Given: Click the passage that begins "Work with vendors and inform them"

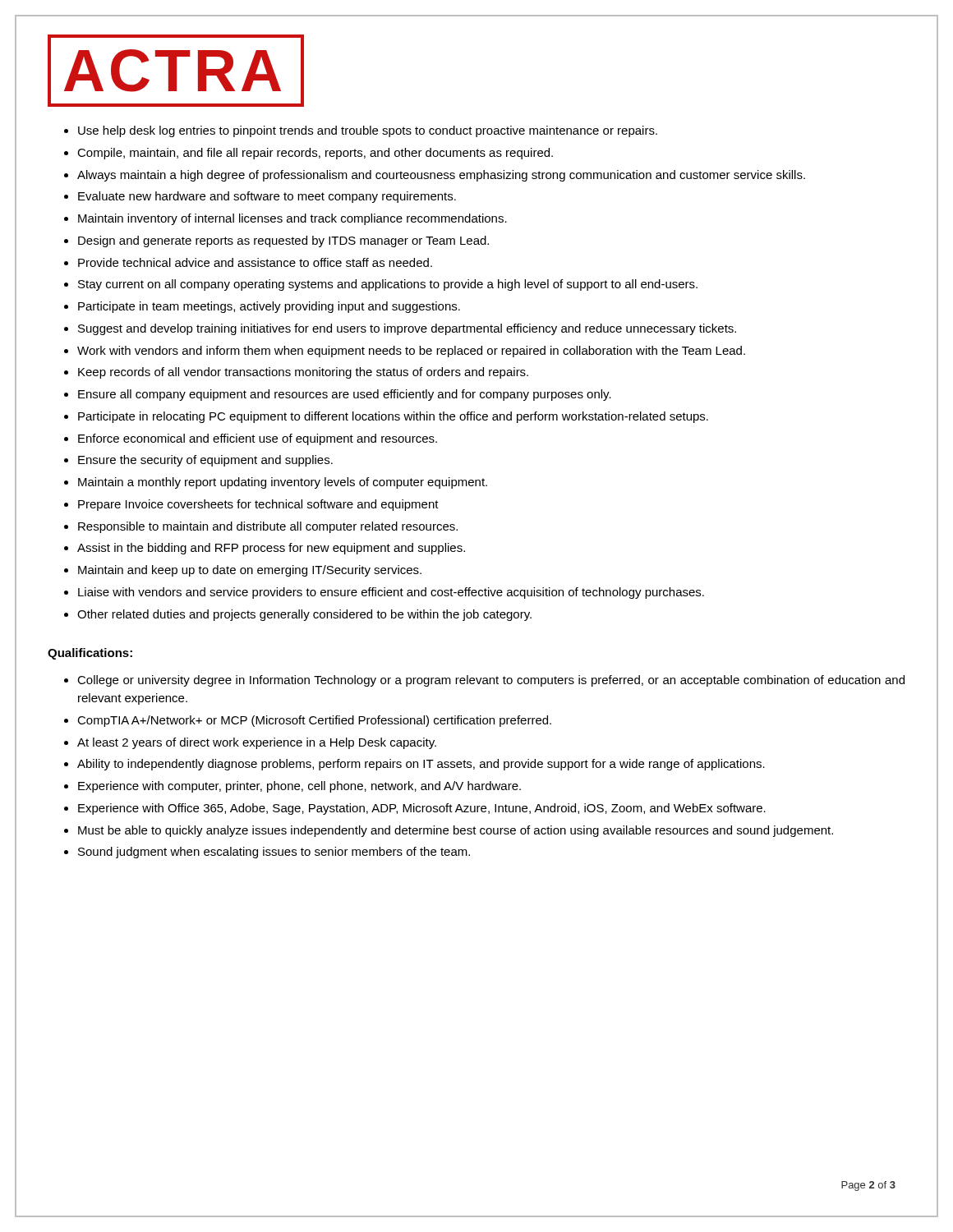Looking at the screenshot, I should point(491,350).
